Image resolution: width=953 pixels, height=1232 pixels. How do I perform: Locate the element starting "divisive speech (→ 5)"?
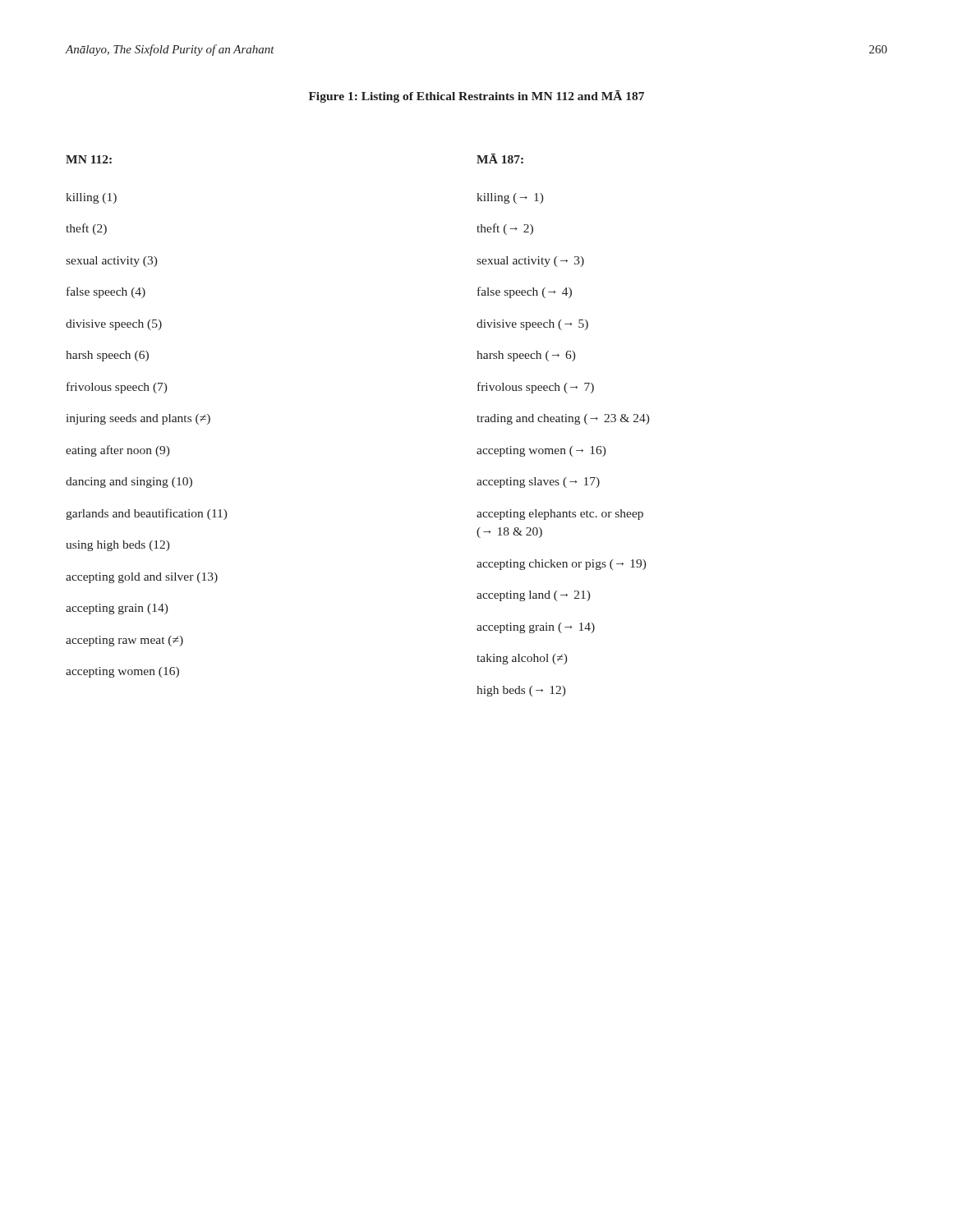[533, 323]
